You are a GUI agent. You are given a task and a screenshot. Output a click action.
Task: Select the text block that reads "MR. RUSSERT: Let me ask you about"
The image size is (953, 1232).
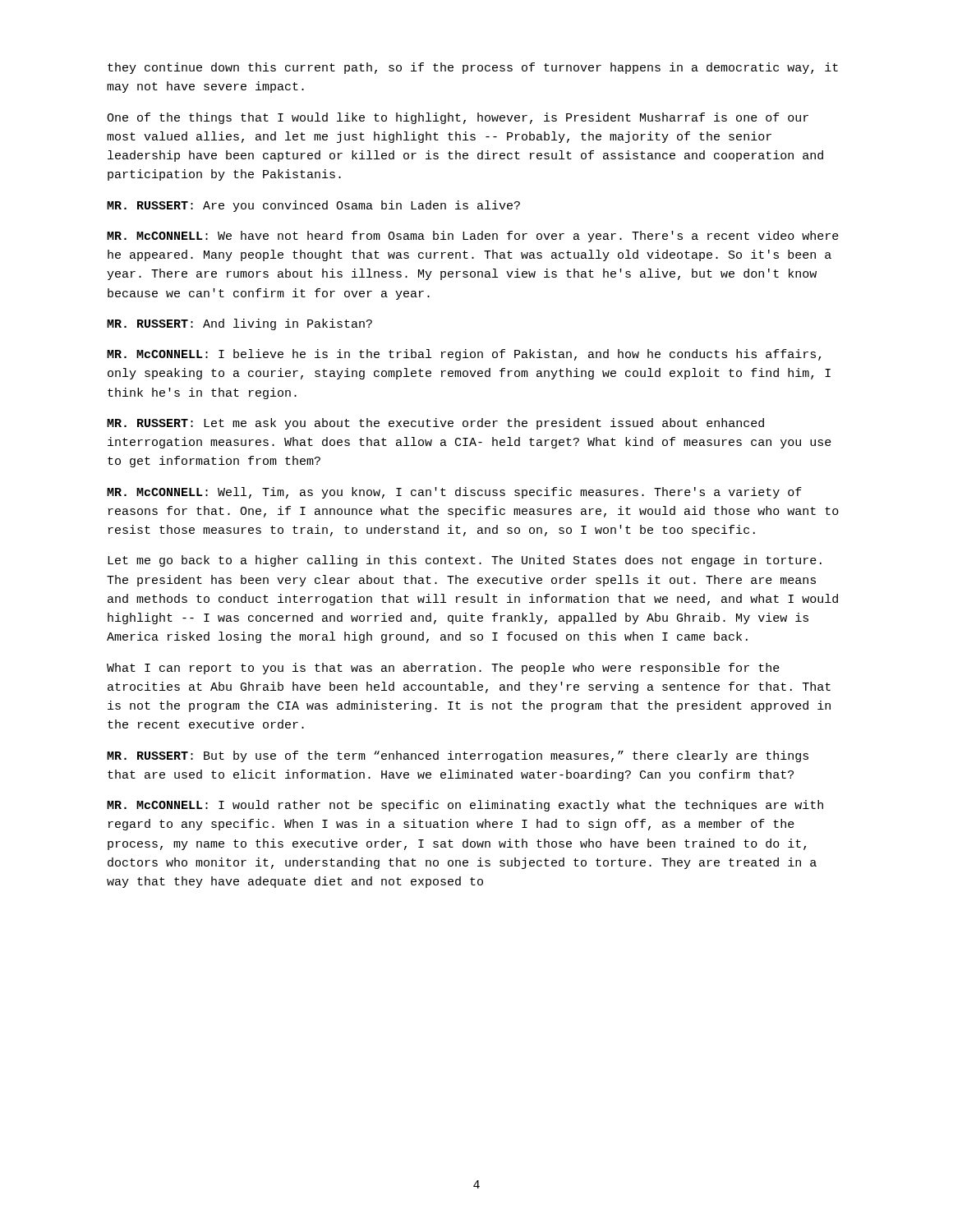pyautogui.click(x=469, y=443)
